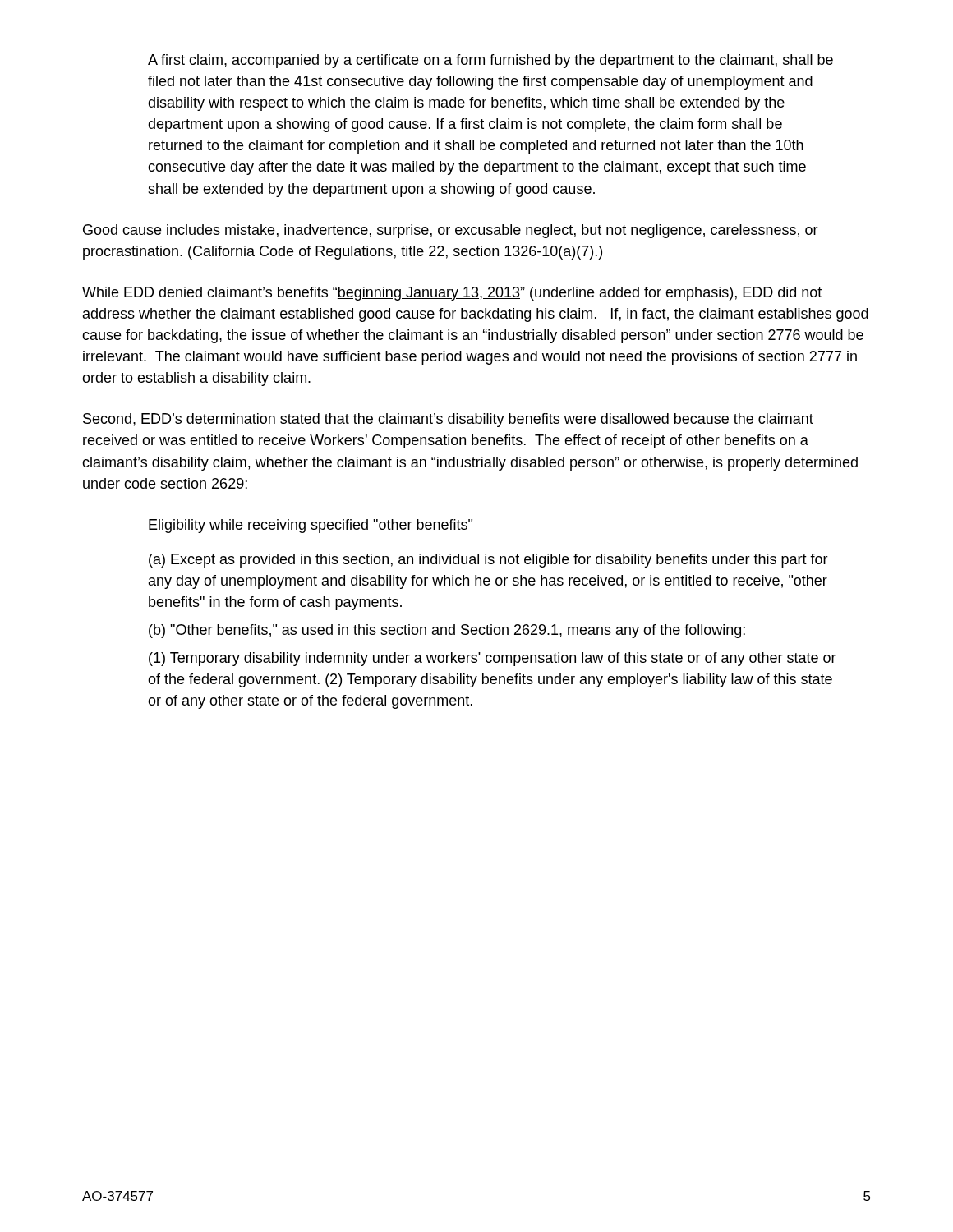The height and width of the screenshot is (1232, 953).
Task: Find the text block starting "Good cause includes mistake, inadvertence, surprise, or"
Action: [450, 240]
